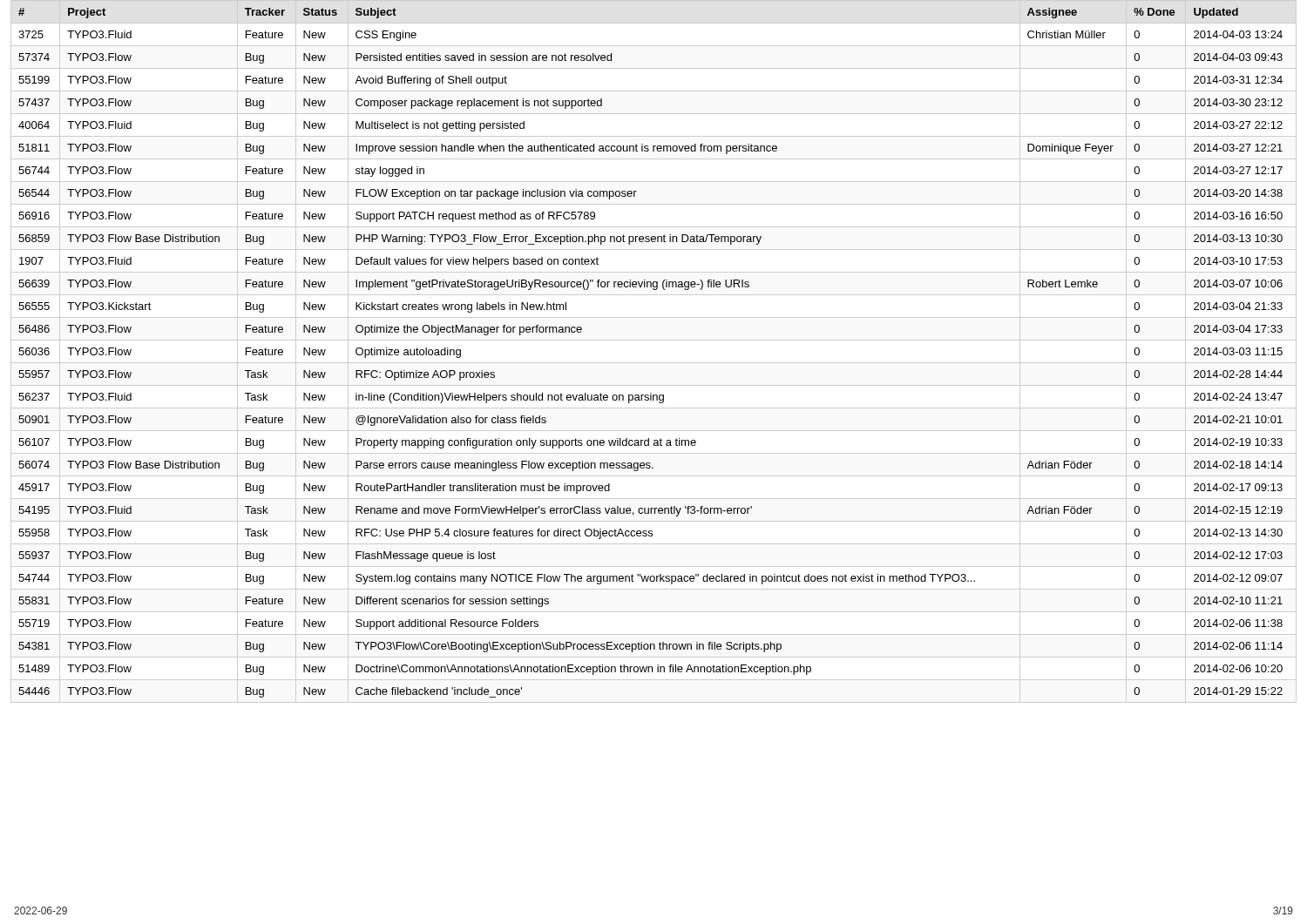Click the table

pyautogui.click(x=654, y=351)
